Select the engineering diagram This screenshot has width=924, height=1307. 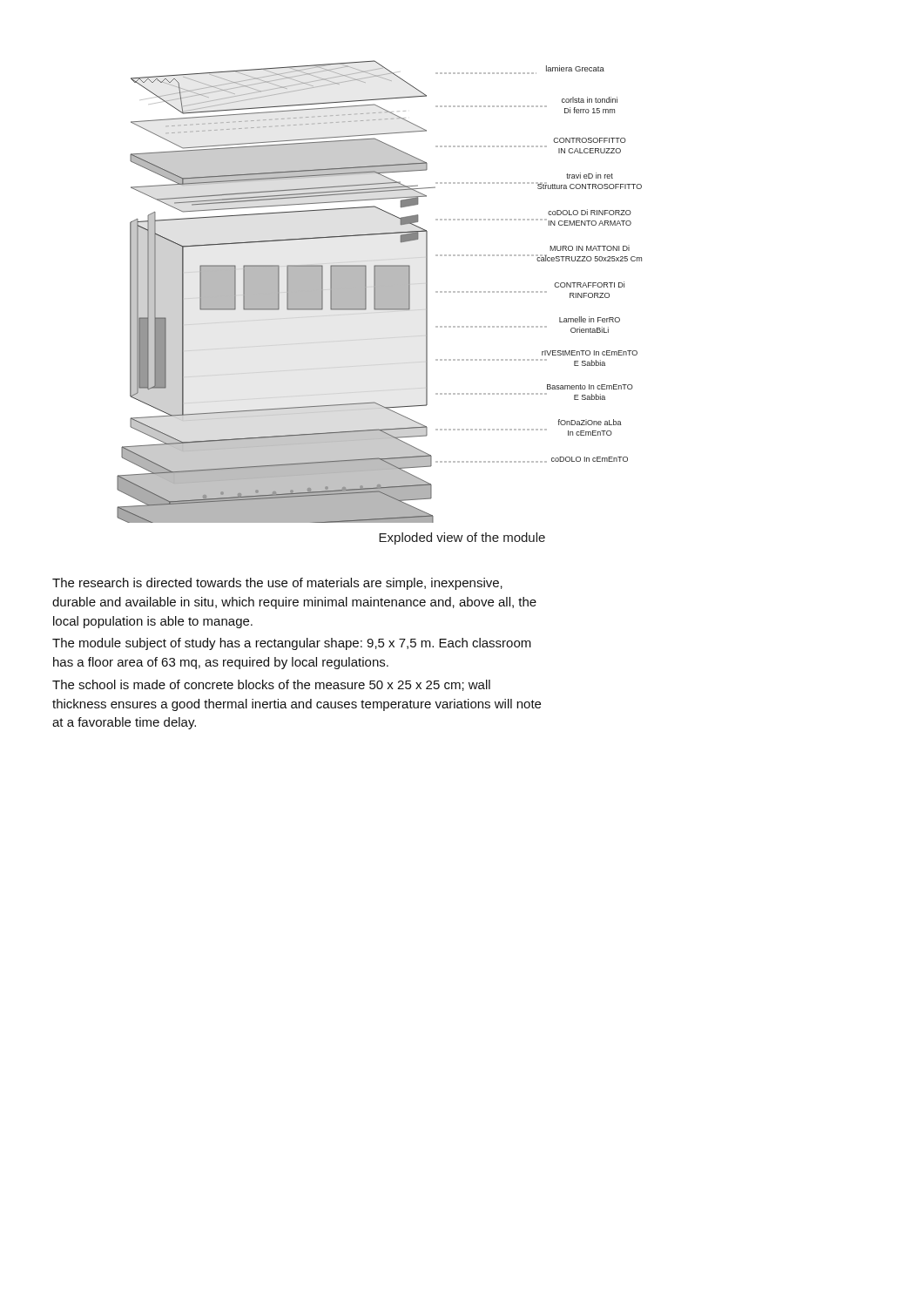(462, 279)
